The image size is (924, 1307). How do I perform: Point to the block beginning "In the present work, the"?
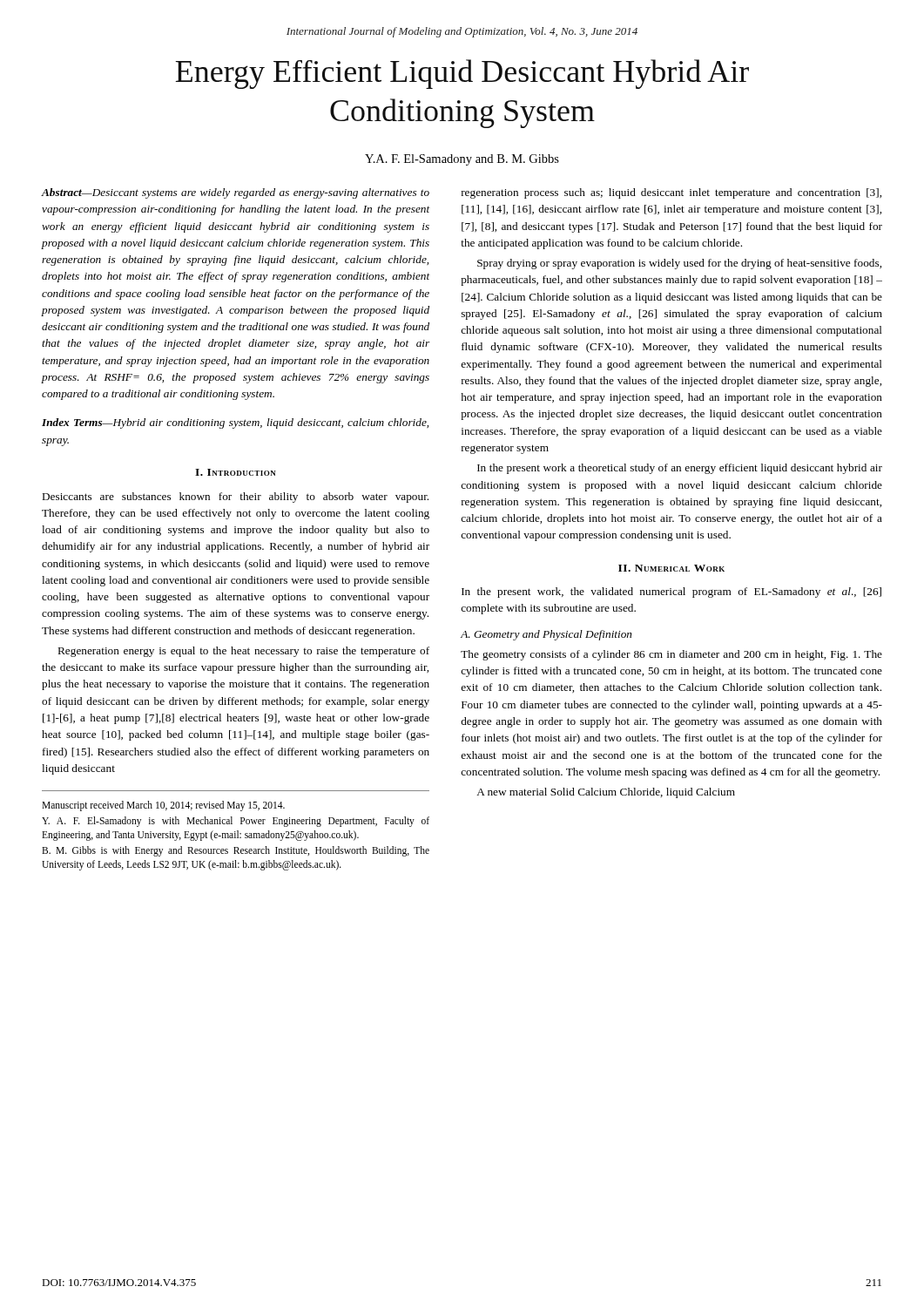(x=672, y=600)
